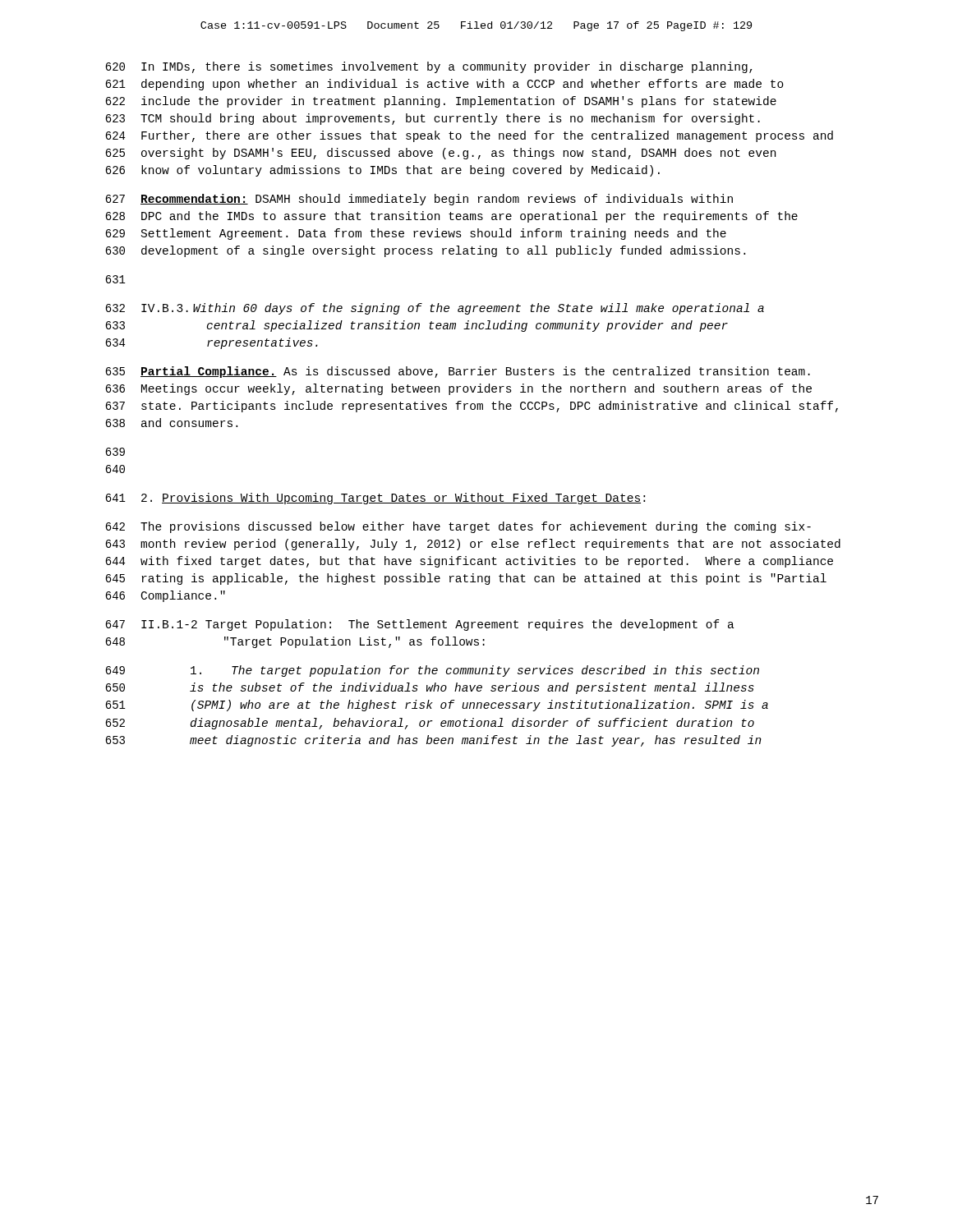The image size is (953, 1232).
Task: Where is the passage that starts "649 1.The target"?
Action: 487,706
